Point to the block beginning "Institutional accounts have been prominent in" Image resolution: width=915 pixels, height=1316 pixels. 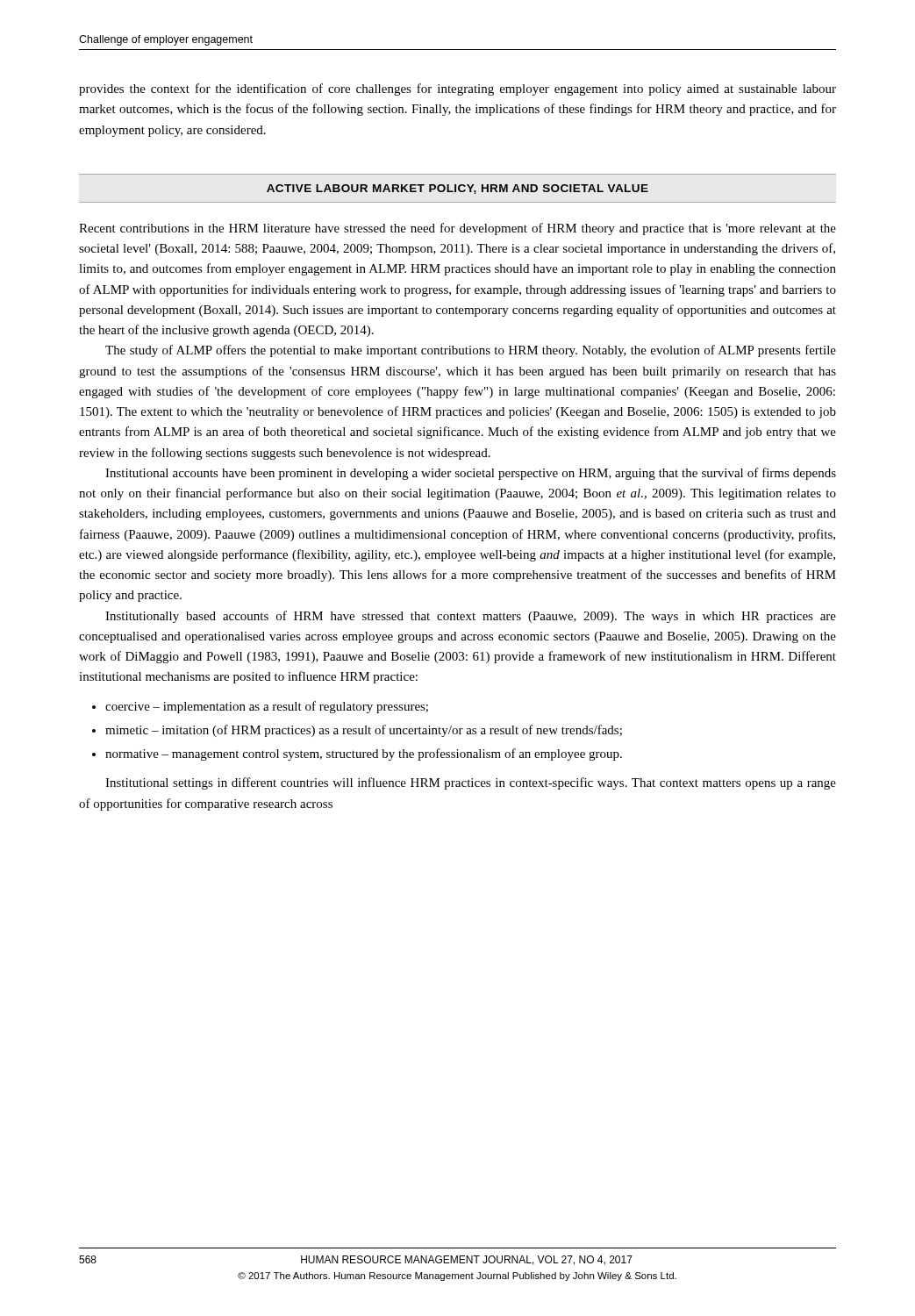tap(458, 534)
